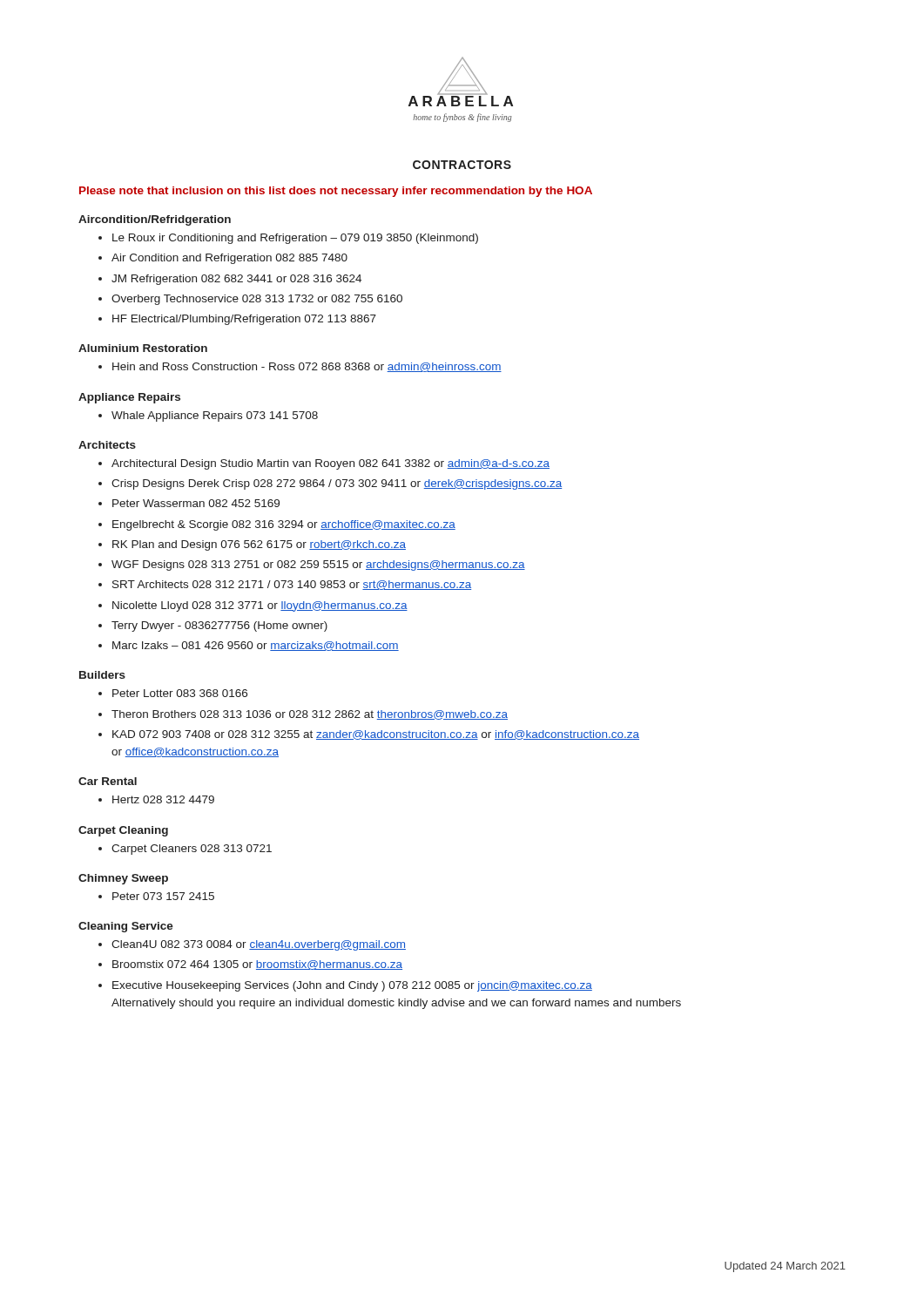Find the list item with the text "Peter Wasserman 082 452 5169"
The image size is (924, 1307).
coord(196,503)
